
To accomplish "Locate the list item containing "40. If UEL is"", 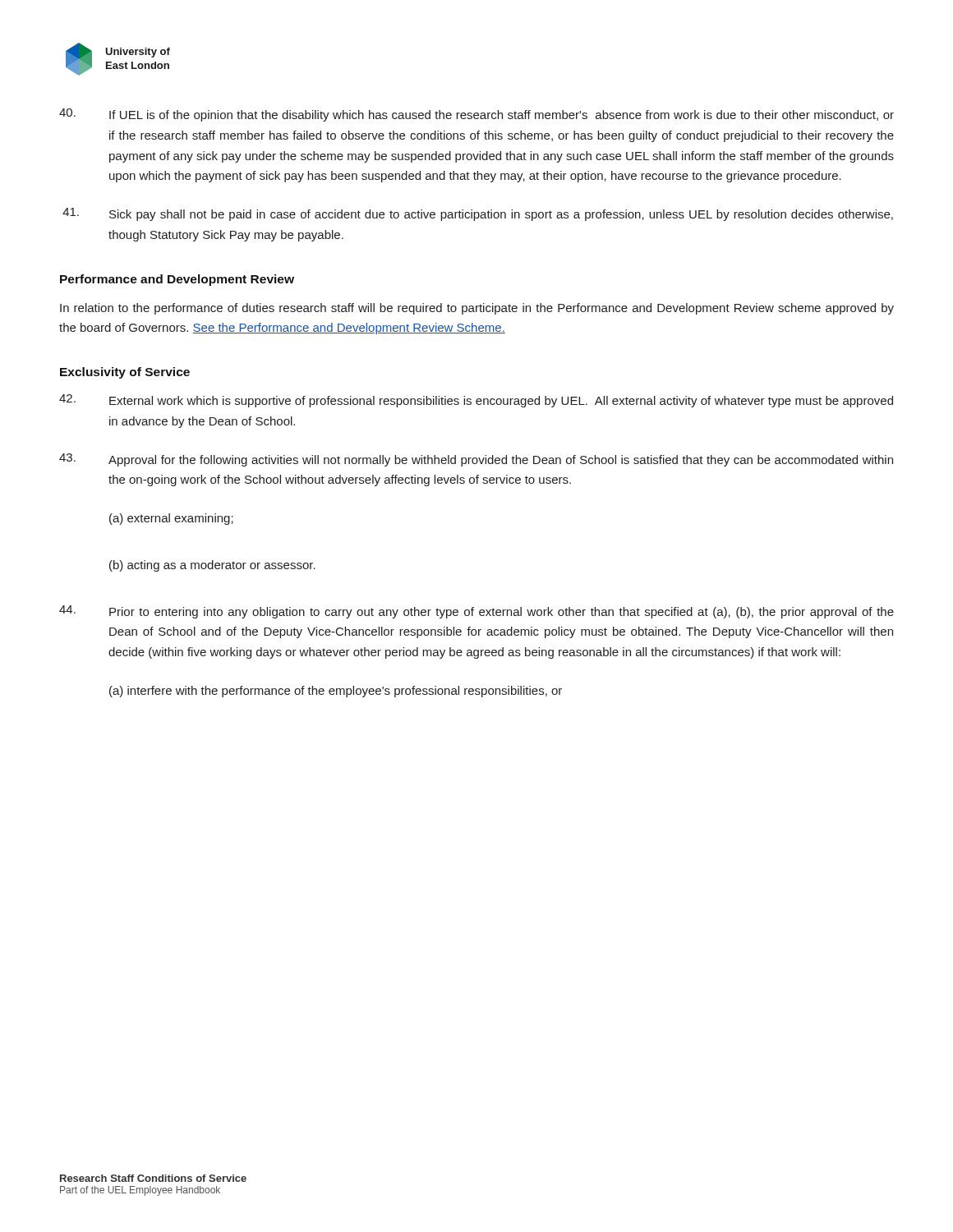I will 476,146.
